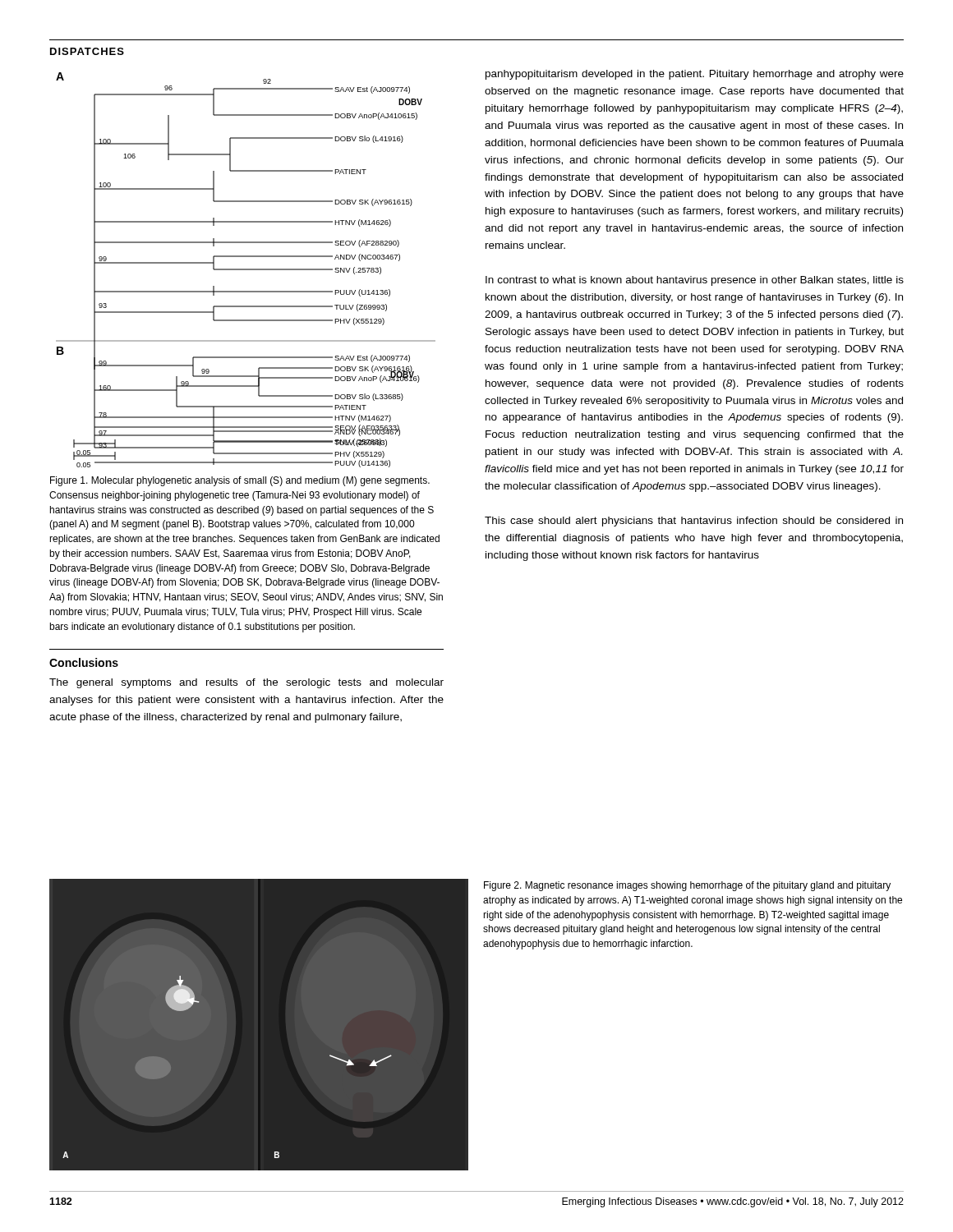Image resolution: width=953 pixels, height=1232 pixels.
Task: Locate the text block that reads "In contrast to what"
Action: [x=694, y=383]
